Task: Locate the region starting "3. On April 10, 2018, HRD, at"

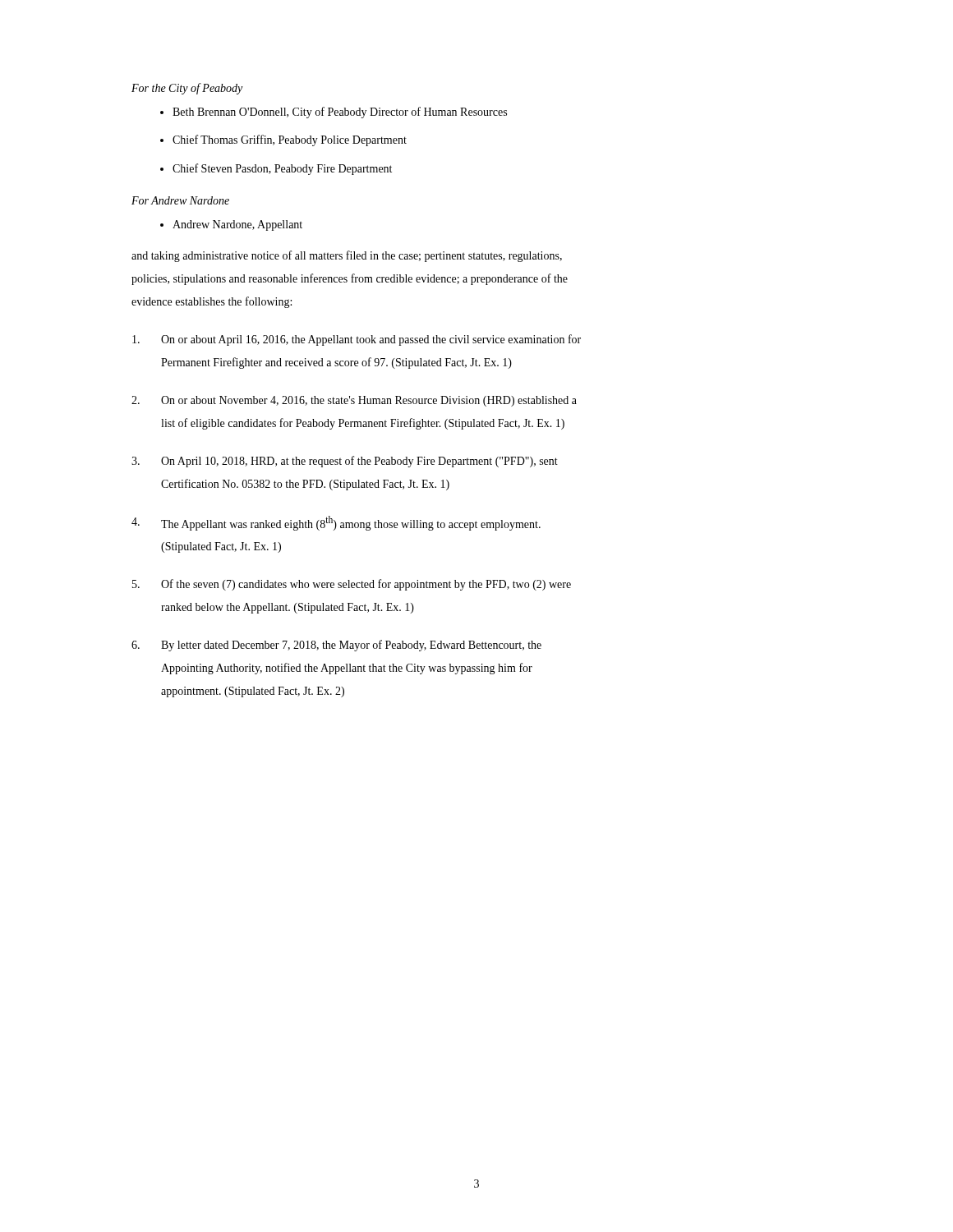Action: (476, 473)
